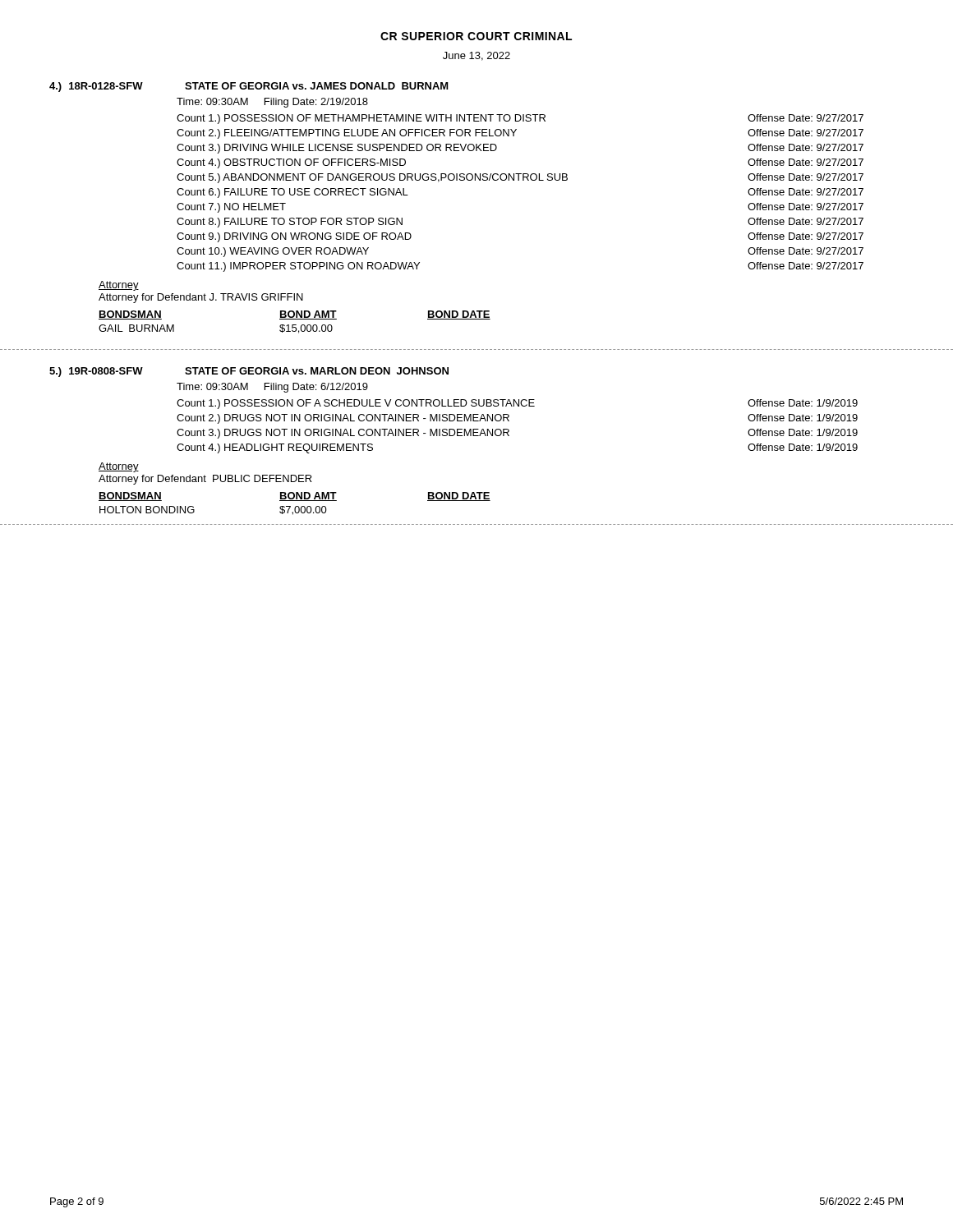Navigate to the element starting "Count 2.) DRUGS NOT"
Image resolution: width=953 pixels, height=1232 pixels.
tap(341, 418)
